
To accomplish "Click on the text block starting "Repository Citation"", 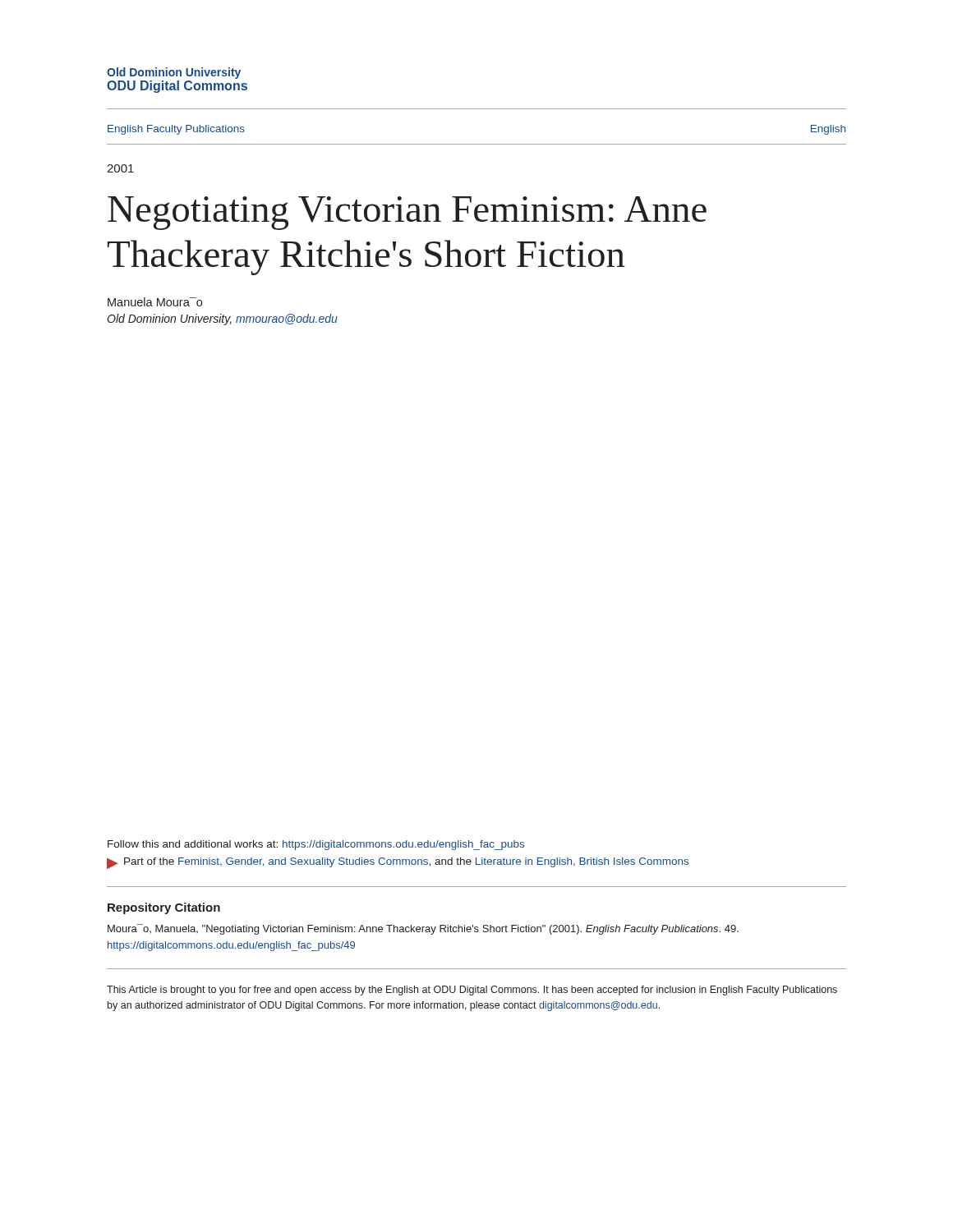I will point(164,907).
